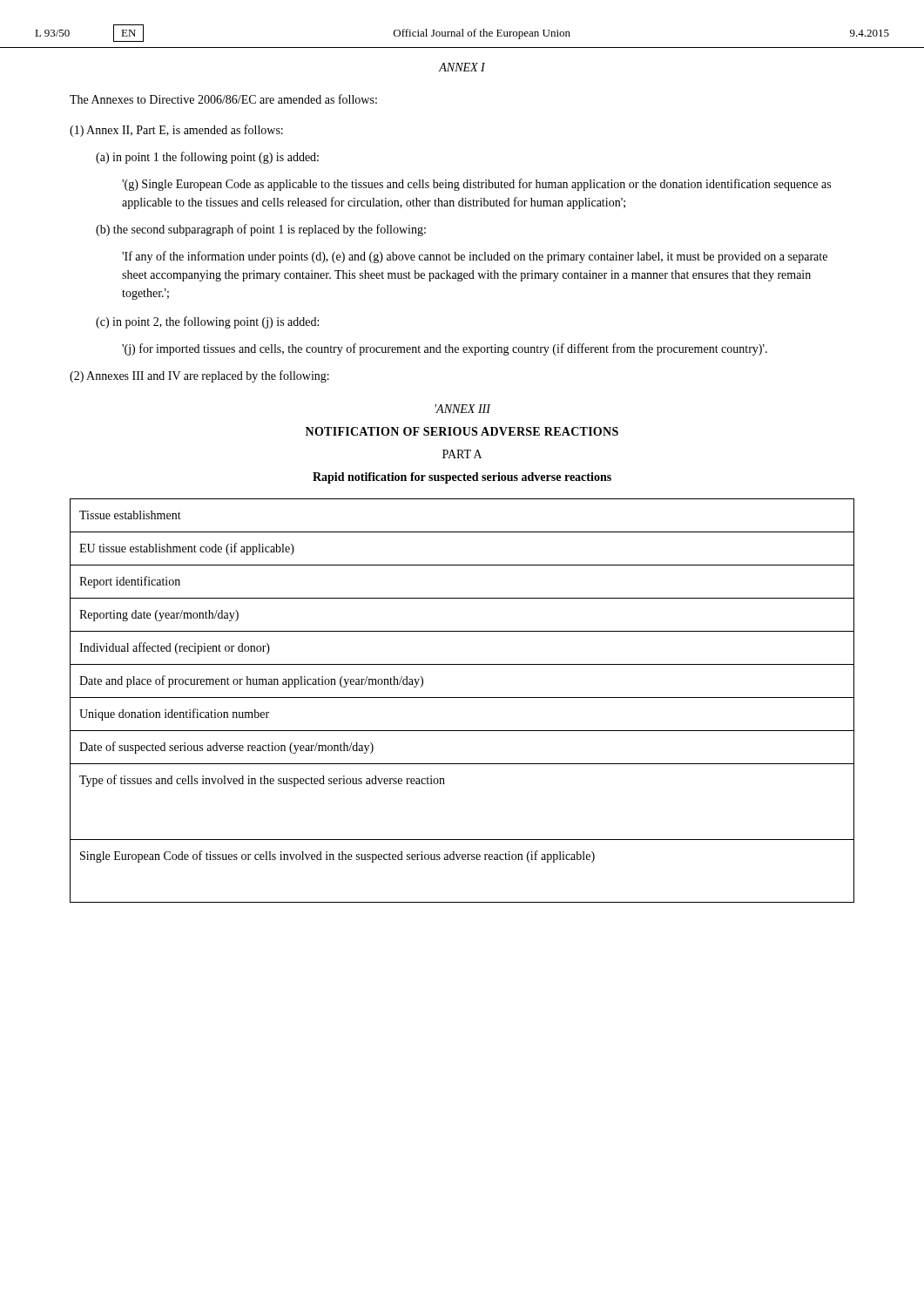Image resolution: width=924 pixels, height=1307 pixels.
Task: Select the text block containing "'If any of the information under points"
Action: 475,275
